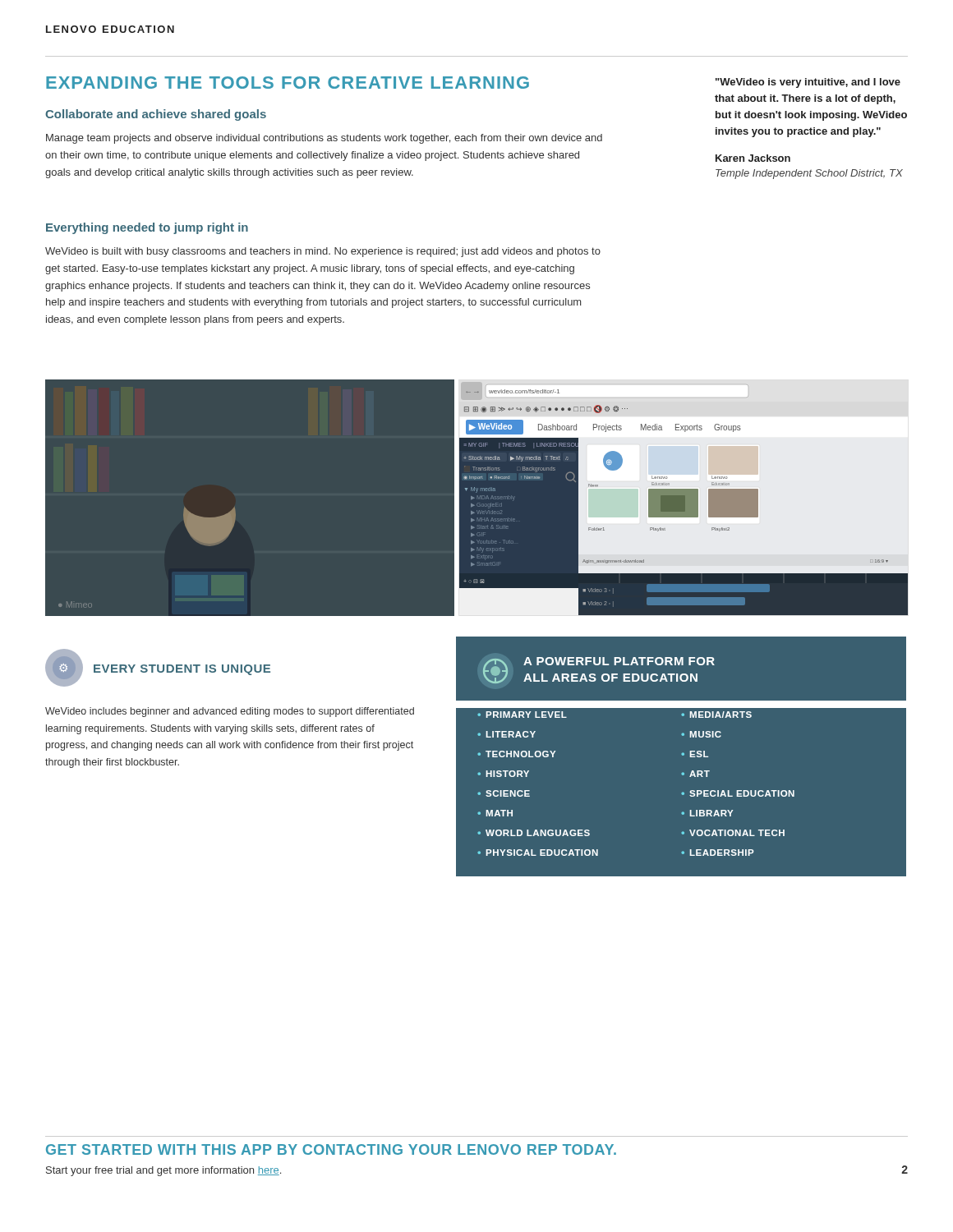Select the section header that reads "Everything needed to"

pos(147,228)
